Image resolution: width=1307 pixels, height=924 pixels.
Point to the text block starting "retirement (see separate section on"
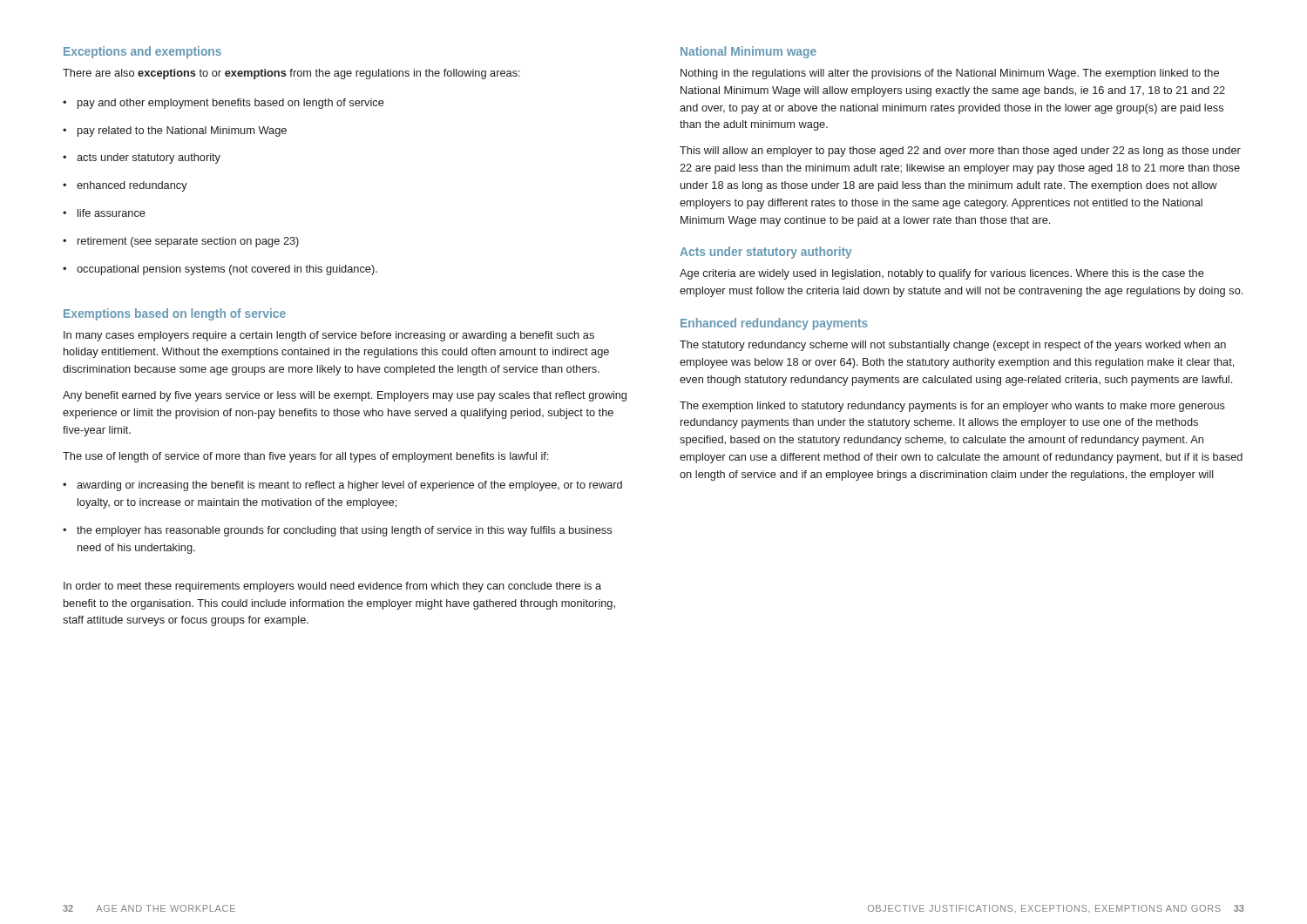pos(181,242)
